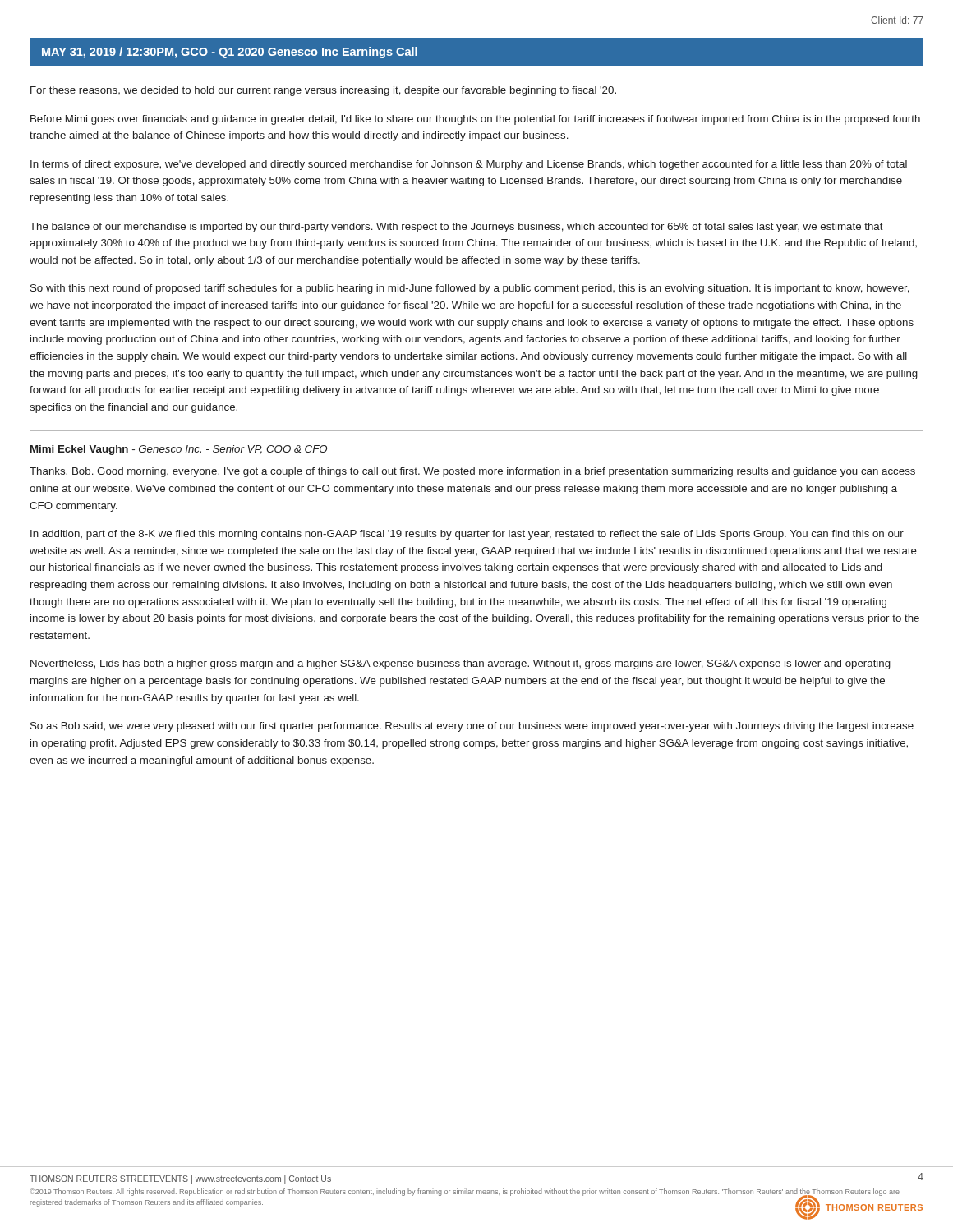953x1232 pixels.
Task: Locate the text block with the text "Thanks, Bob. Good"
Action: coord(473,488)
